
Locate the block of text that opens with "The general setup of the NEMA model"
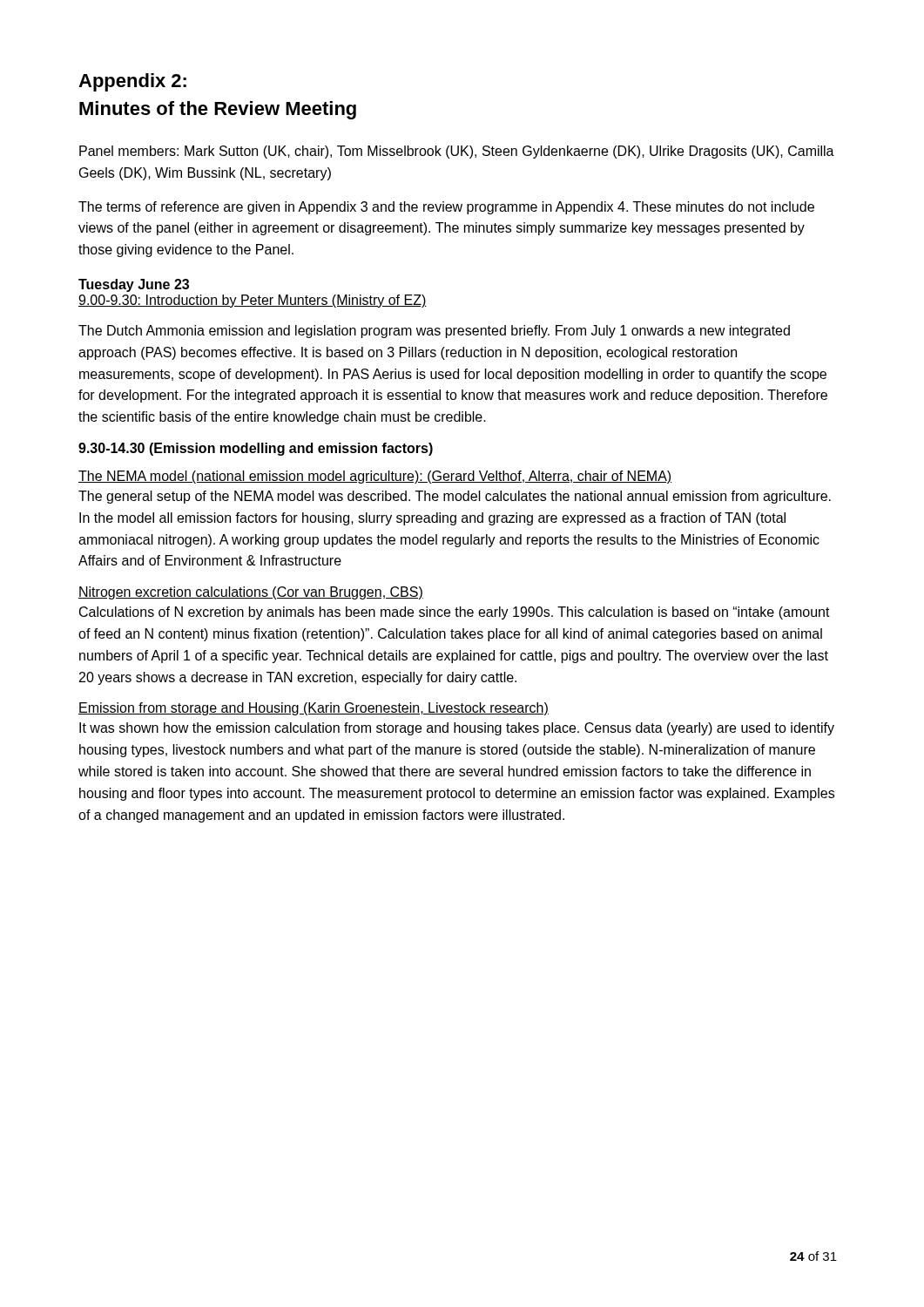click(x=455, y=529)
